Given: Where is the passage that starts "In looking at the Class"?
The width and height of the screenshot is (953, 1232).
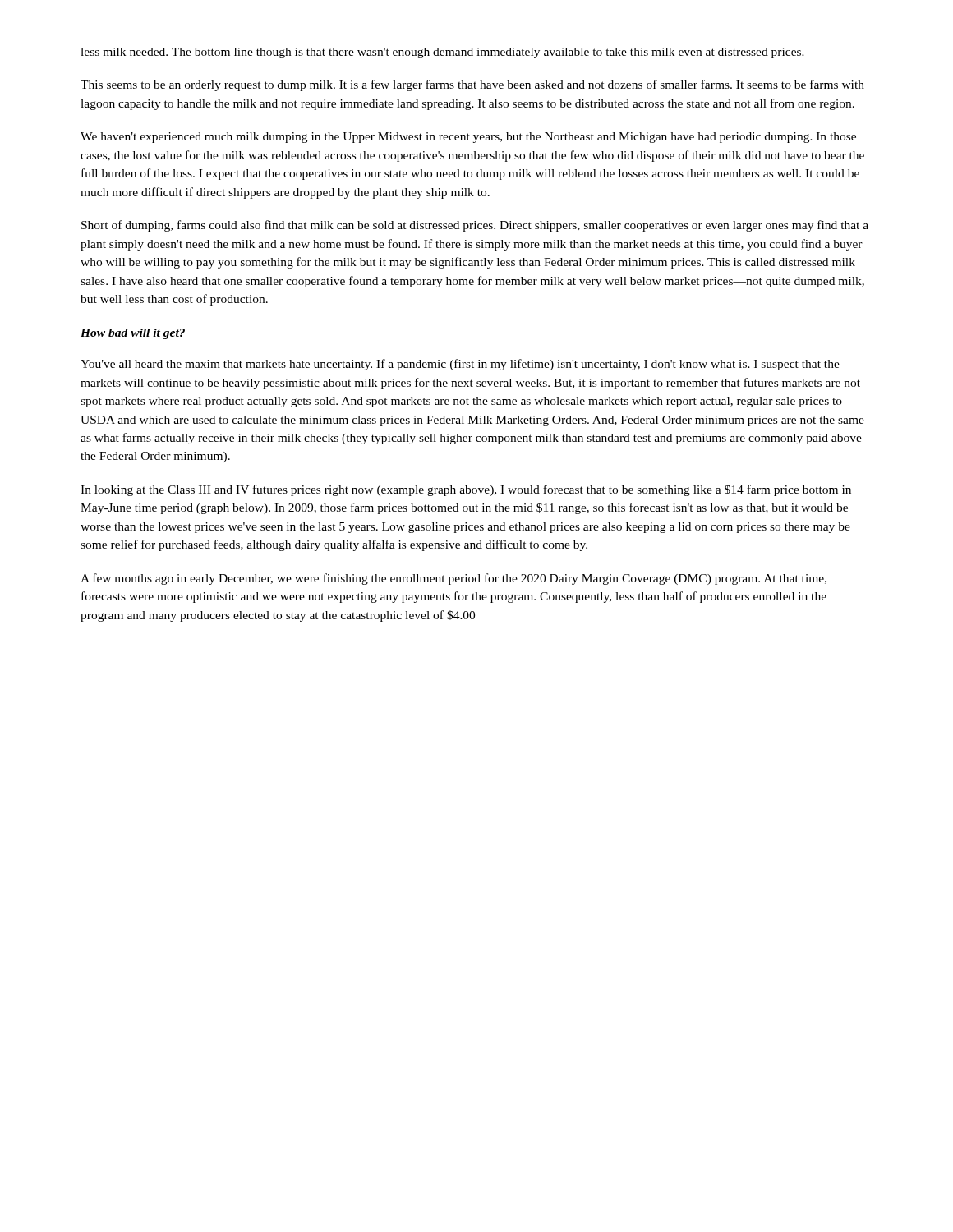Looking at the screenshot, I should 466,517.
